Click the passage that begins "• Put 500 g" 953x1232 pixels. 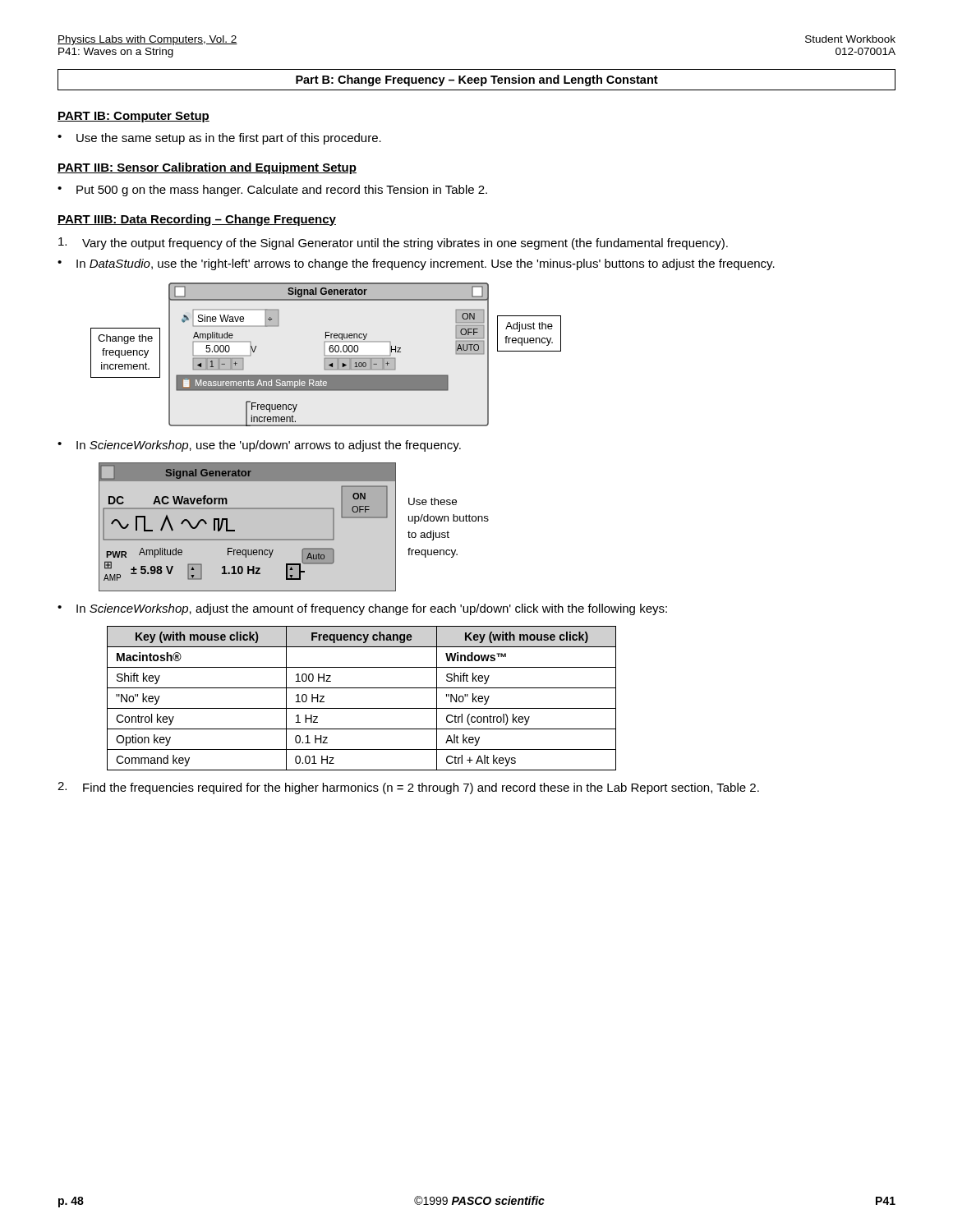point(476,189)
